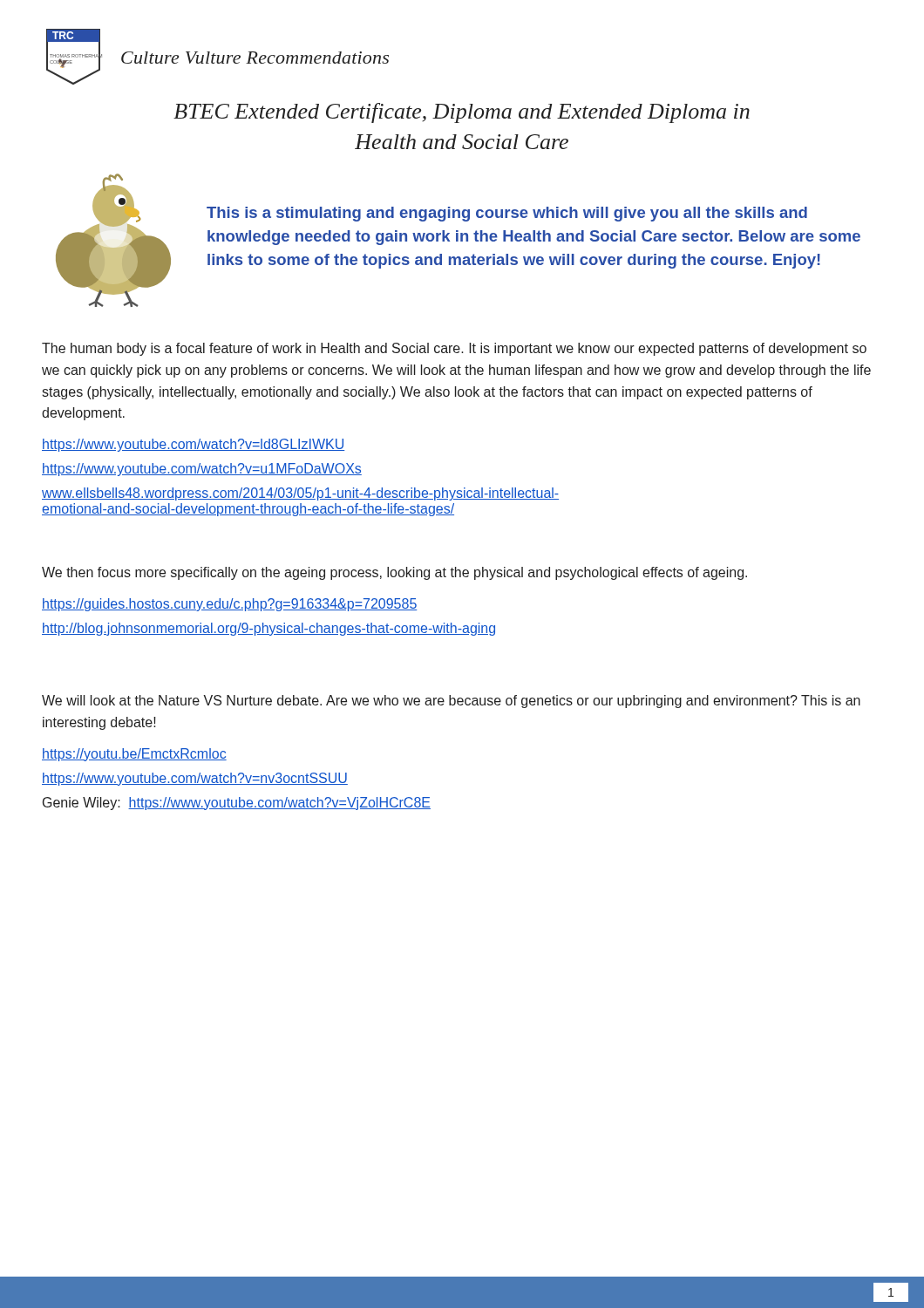
Task: Locate the passage starting "Genie Wiley: https://www.youtube.com/watch?v=VjZolHCrC8E"
Action: (x=236, y=802)
